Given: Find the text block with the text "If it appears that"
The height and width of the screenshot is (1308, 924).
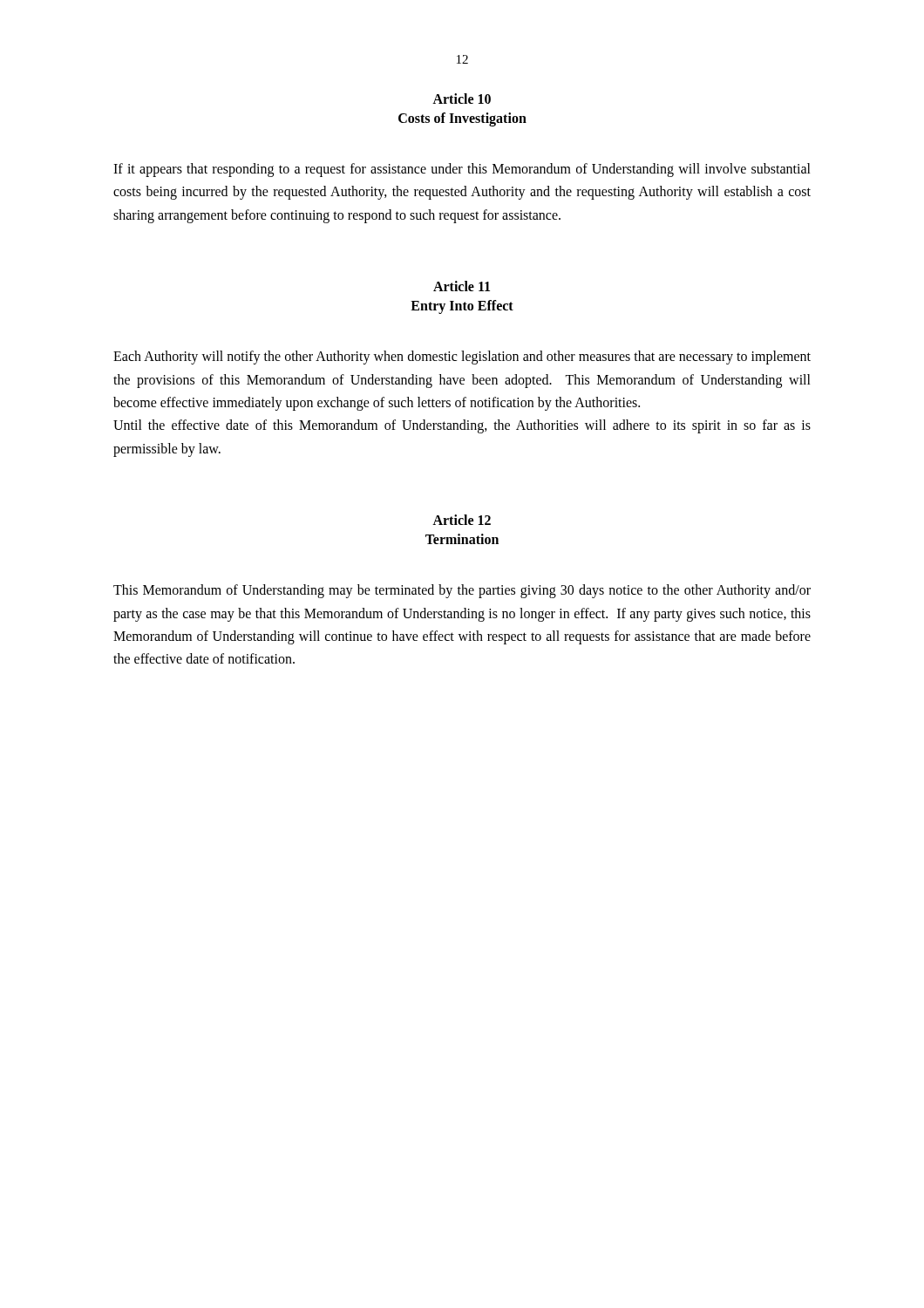Looking at the screenshot, I should 462,192.
